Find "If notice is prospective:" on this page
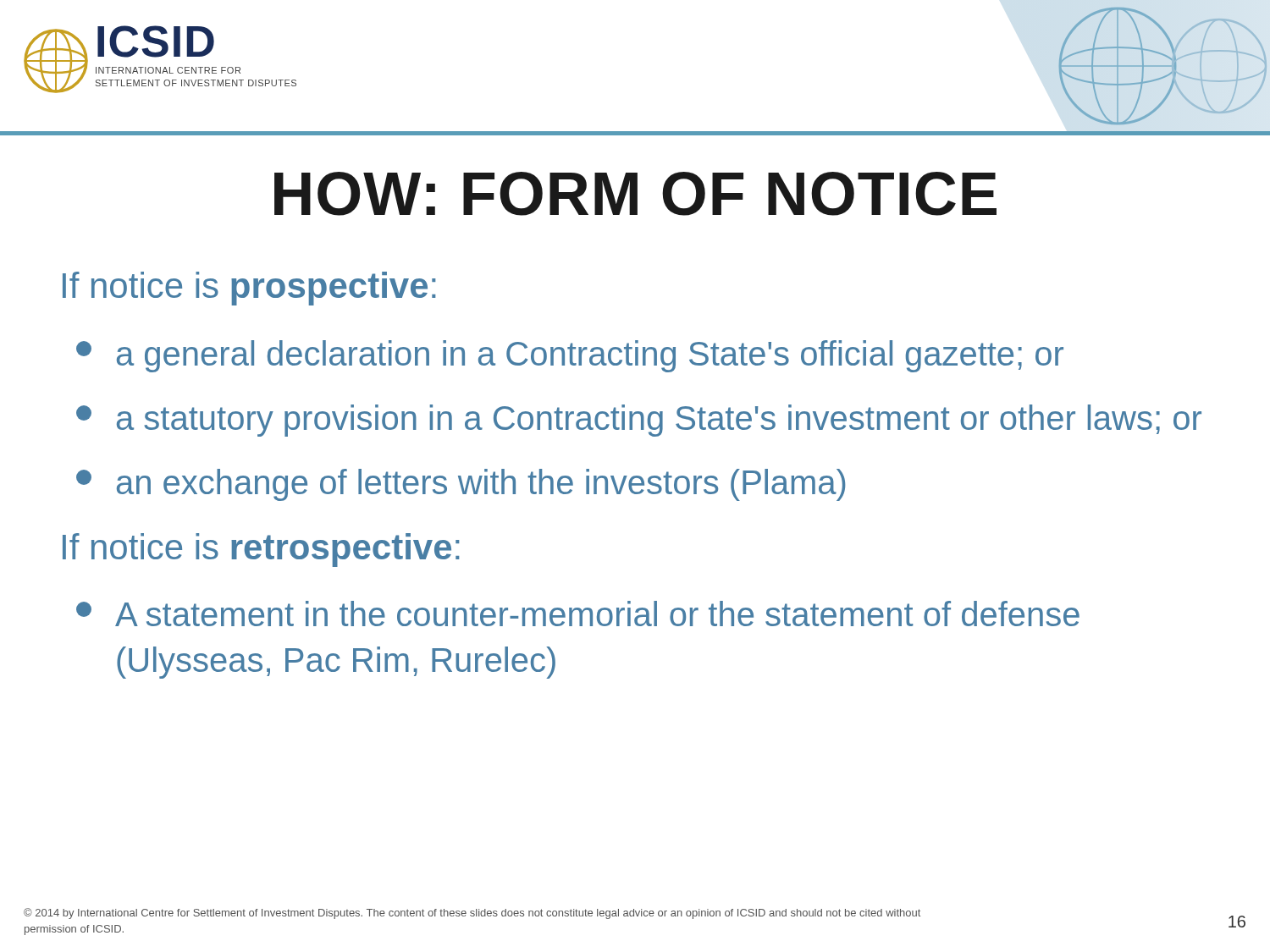1270x952 pixels. coord(249,286)
